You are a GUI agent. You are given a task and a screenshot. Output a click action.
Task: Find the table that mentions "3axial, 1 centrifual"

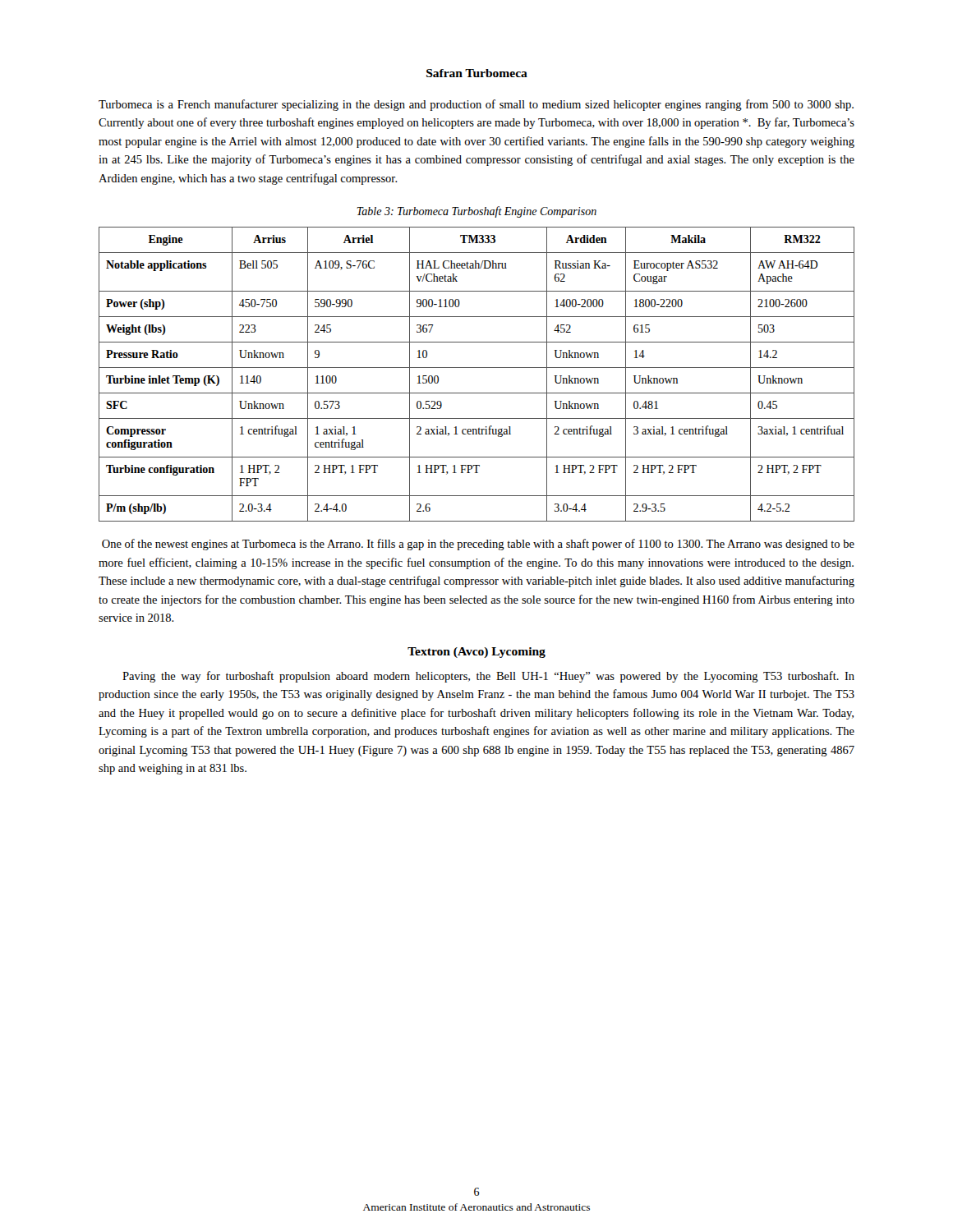tap(476, 374)
